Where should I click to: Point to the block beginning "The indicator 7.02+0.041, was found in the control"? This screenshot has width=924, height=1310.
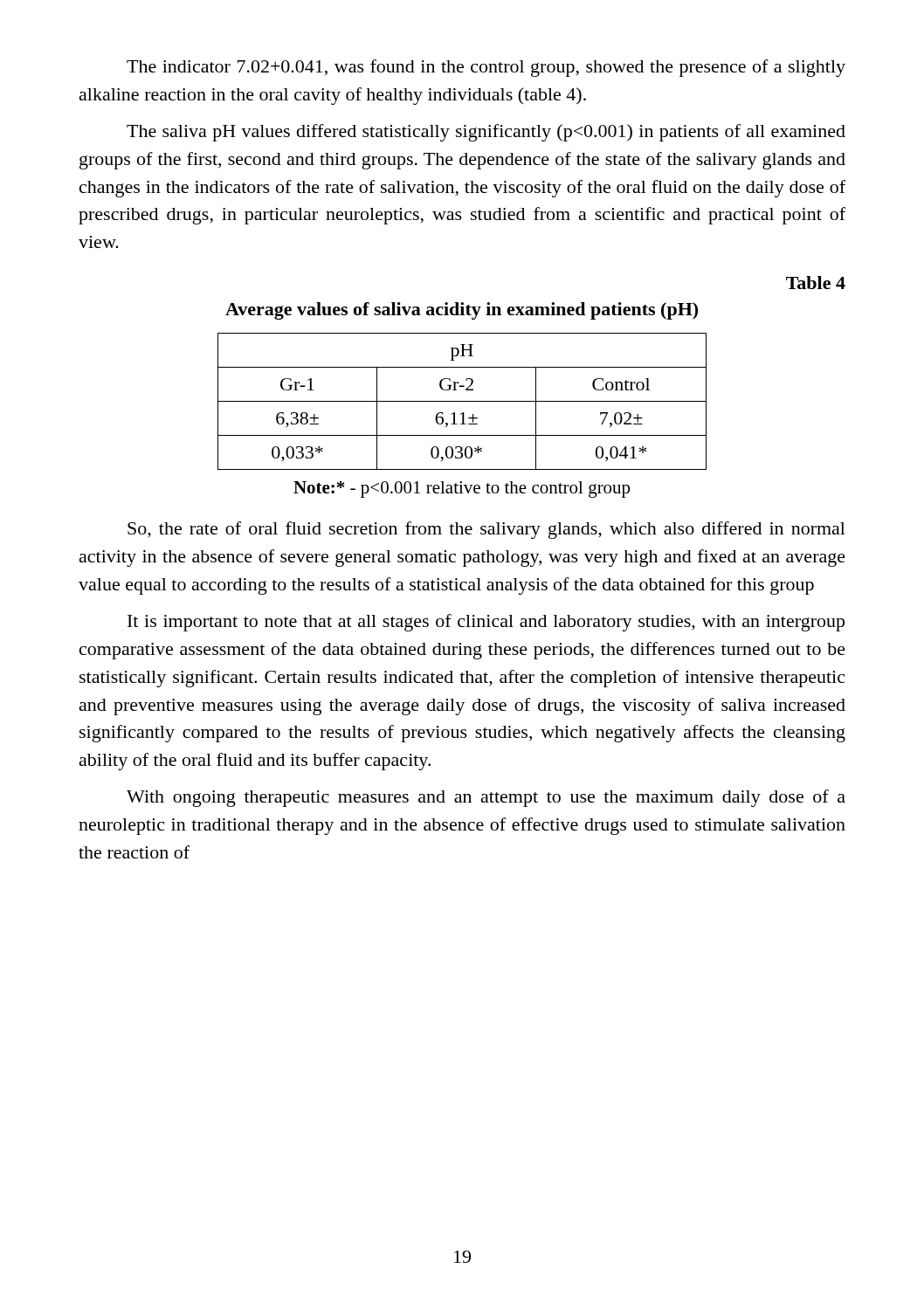(462, 154)
